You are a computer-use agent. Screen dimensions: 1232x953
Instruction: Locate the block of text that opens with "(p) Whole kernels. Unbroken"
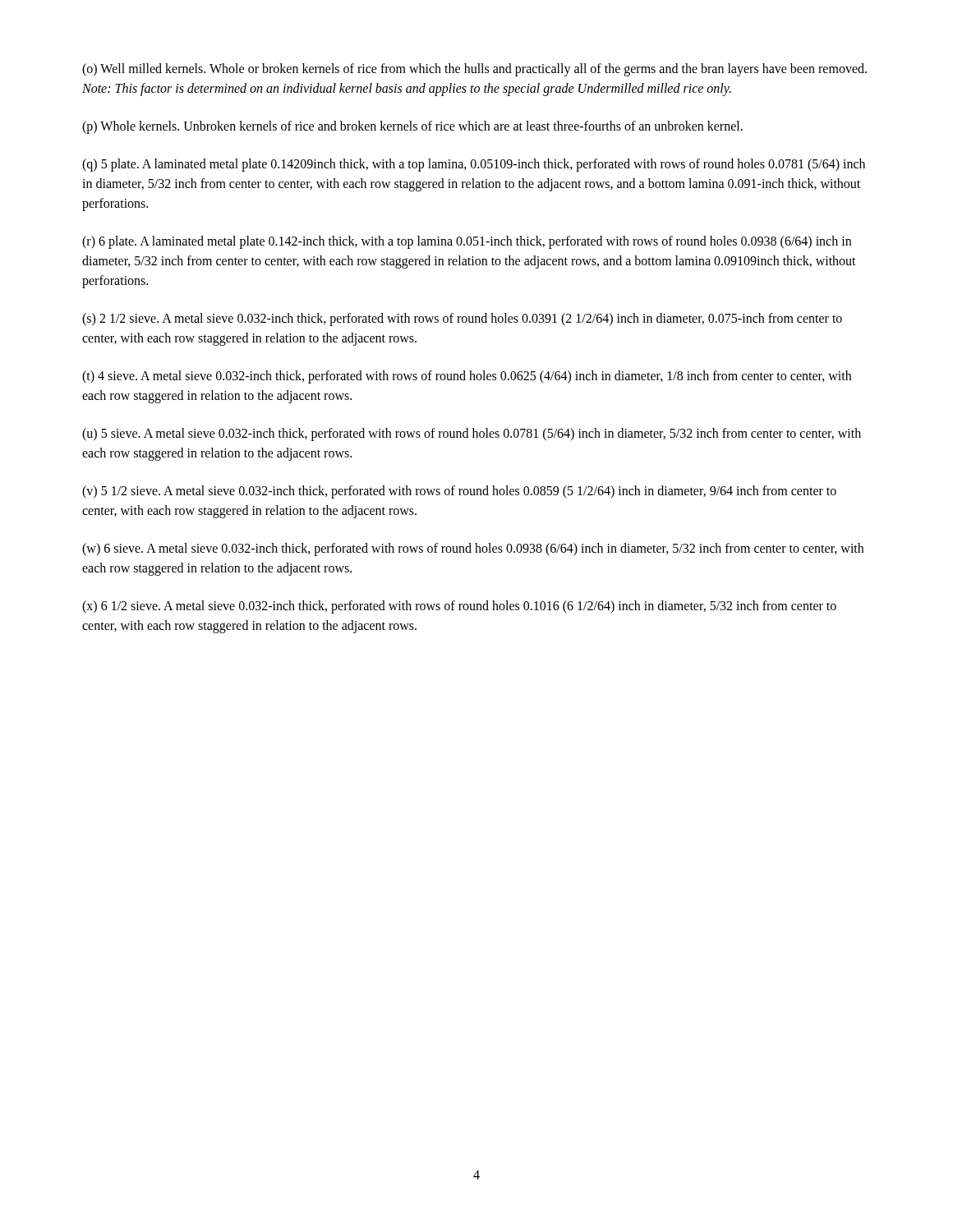[413, 126]
